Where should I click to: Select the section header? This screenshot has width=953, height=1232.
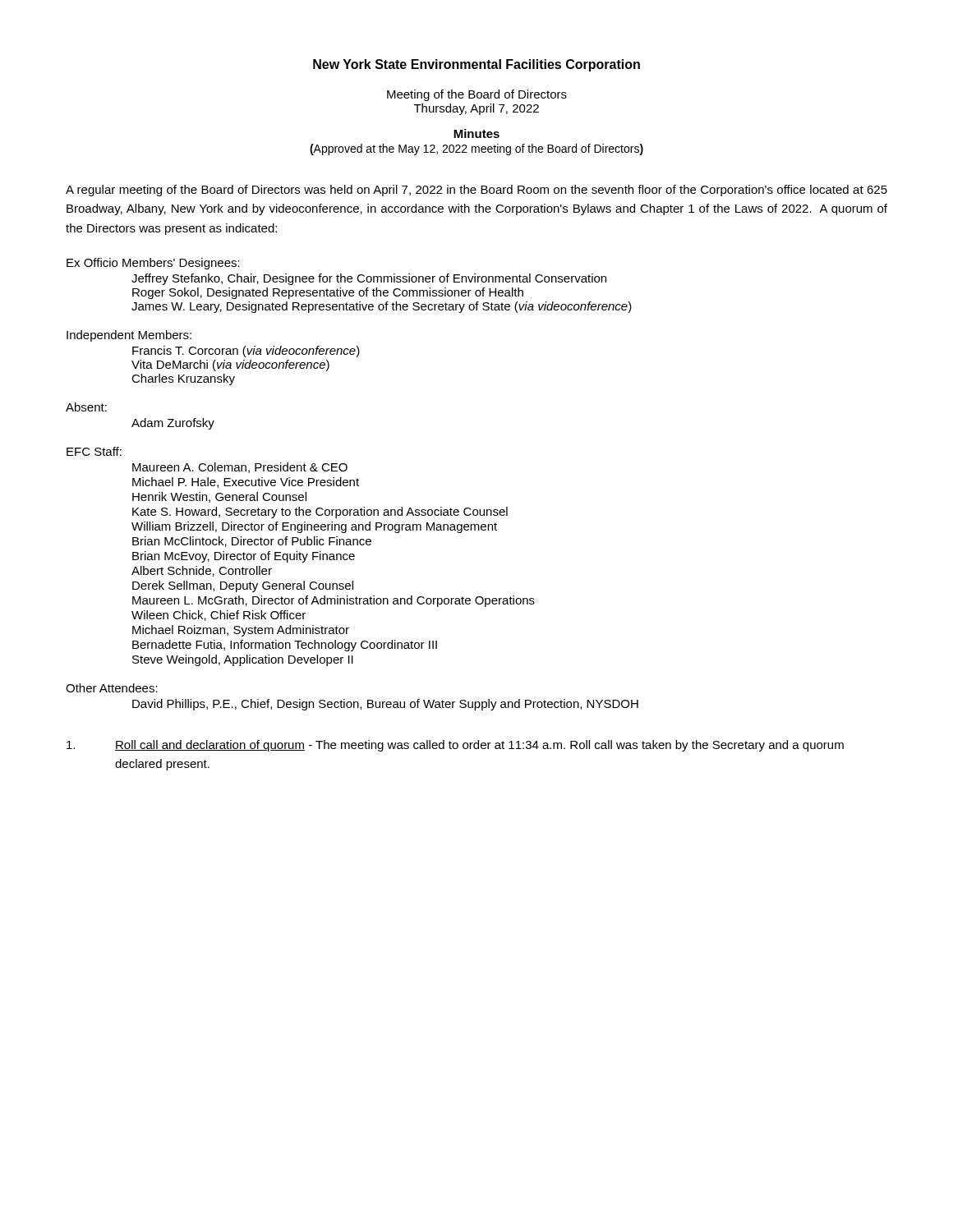(476, 133)
